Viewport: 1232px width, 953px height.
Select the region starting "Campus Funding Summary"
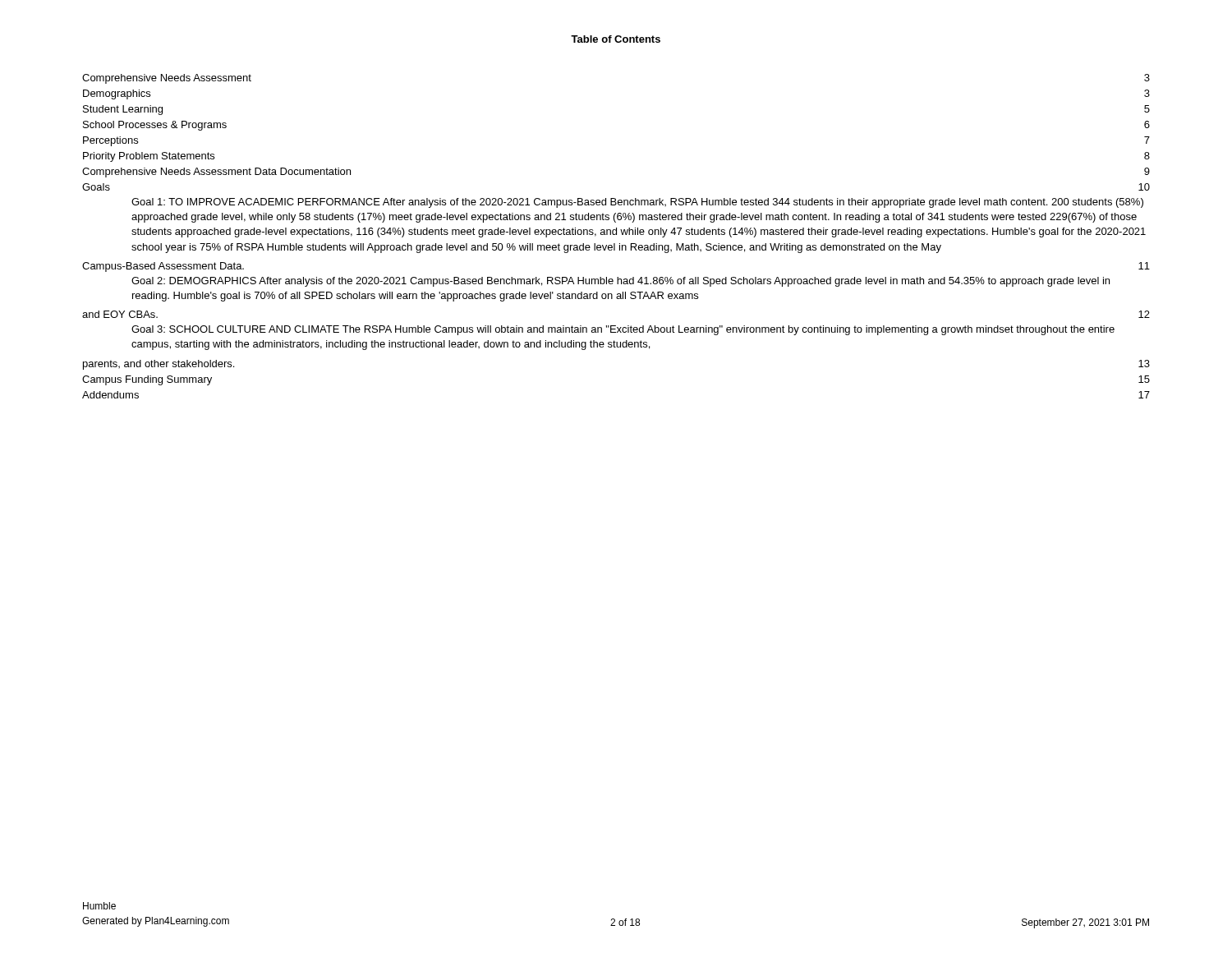(145, 380)
